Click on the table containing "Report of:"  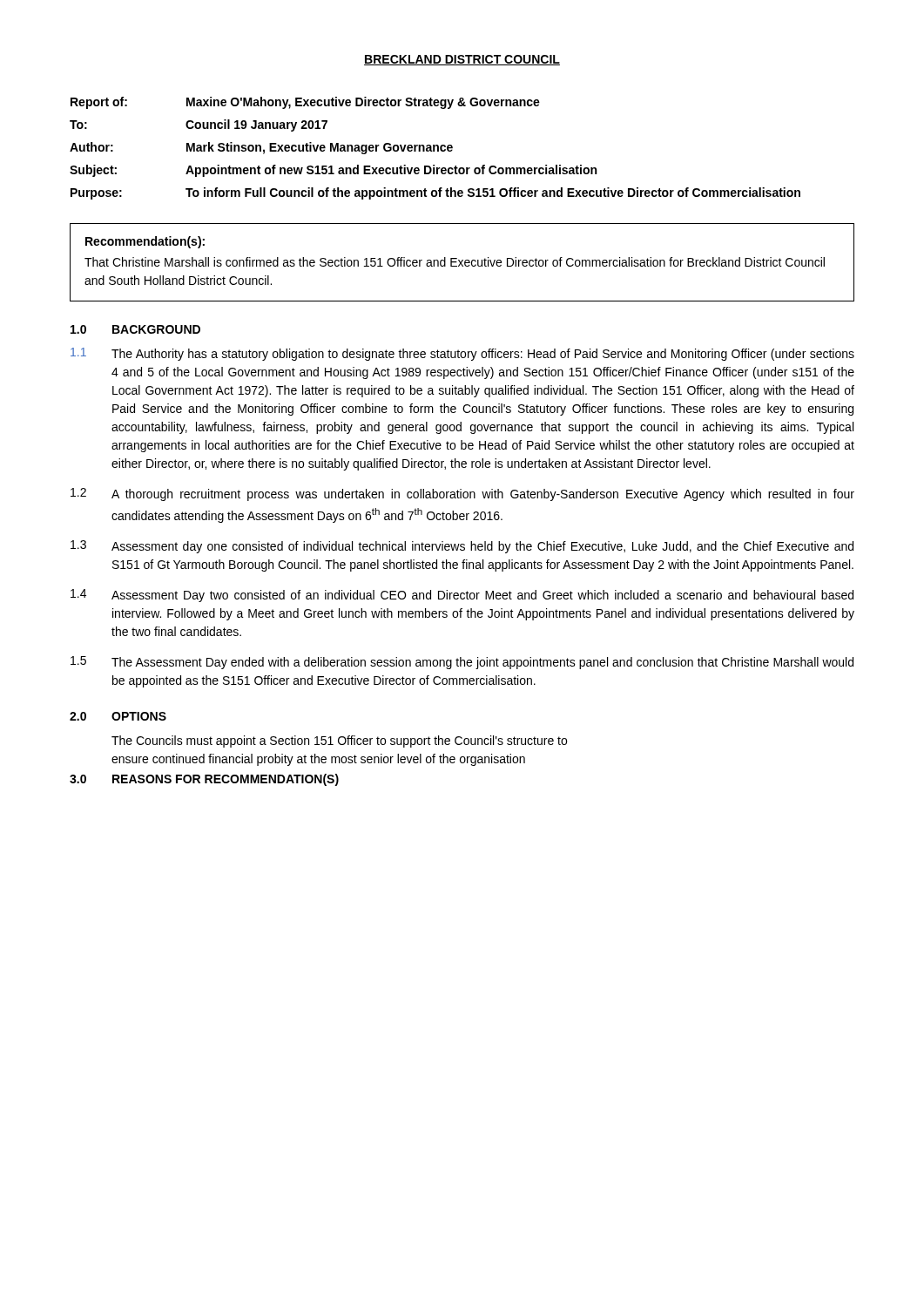[462, 147]
